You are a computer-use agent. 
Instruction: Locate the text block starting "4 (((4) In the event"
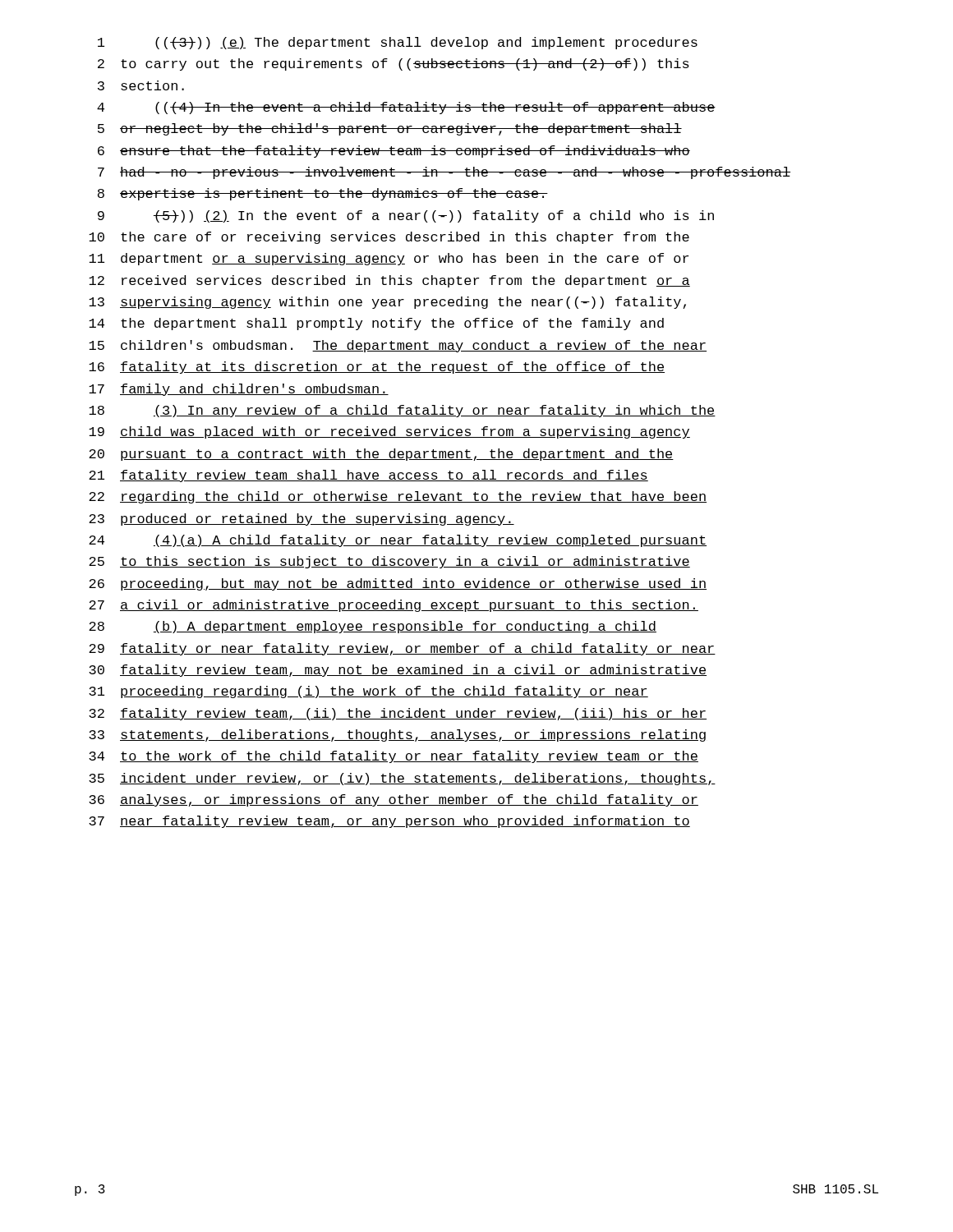pos(476,109)
